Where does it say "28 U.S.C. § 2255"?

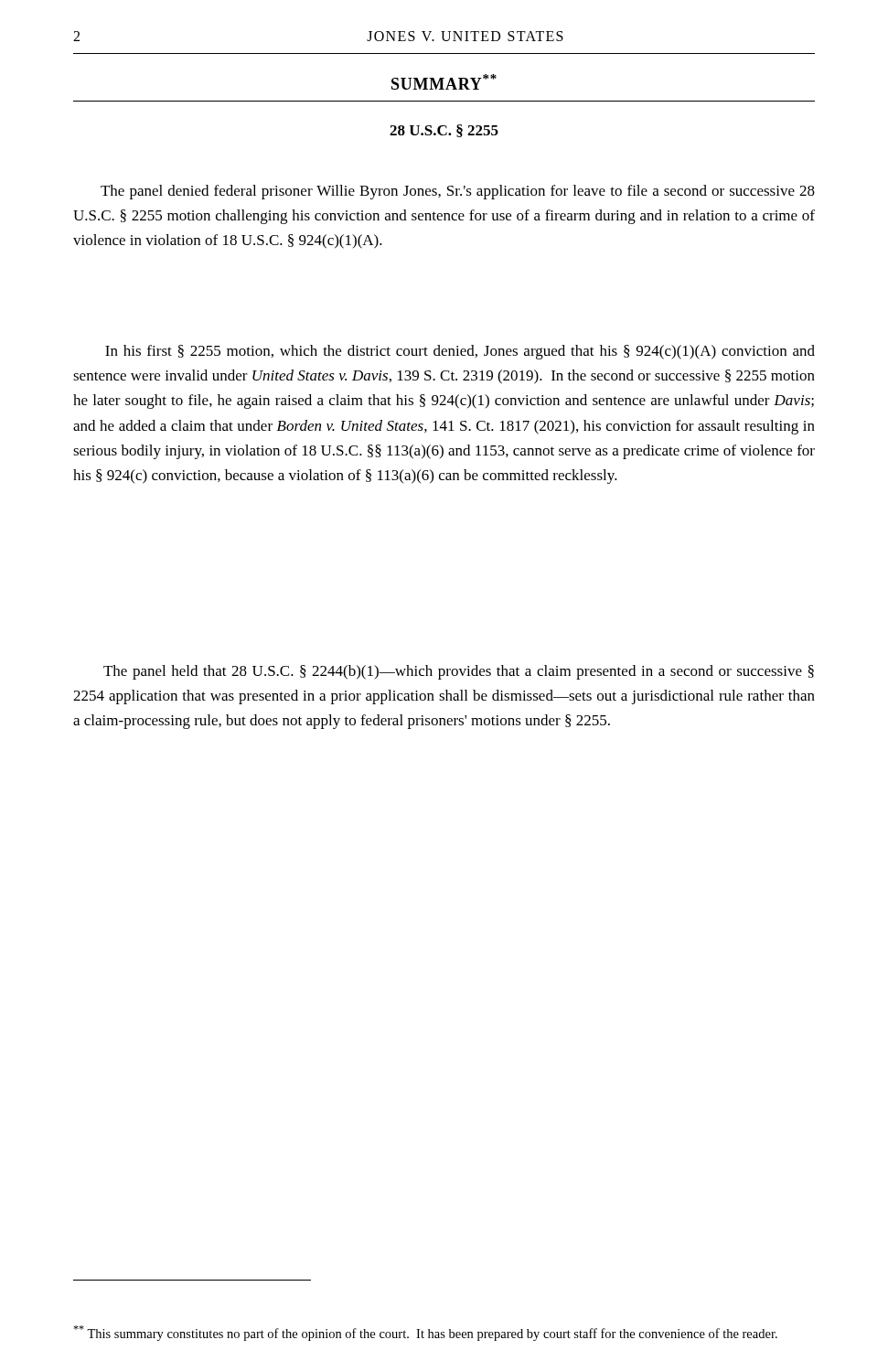(x=444, y=130)
